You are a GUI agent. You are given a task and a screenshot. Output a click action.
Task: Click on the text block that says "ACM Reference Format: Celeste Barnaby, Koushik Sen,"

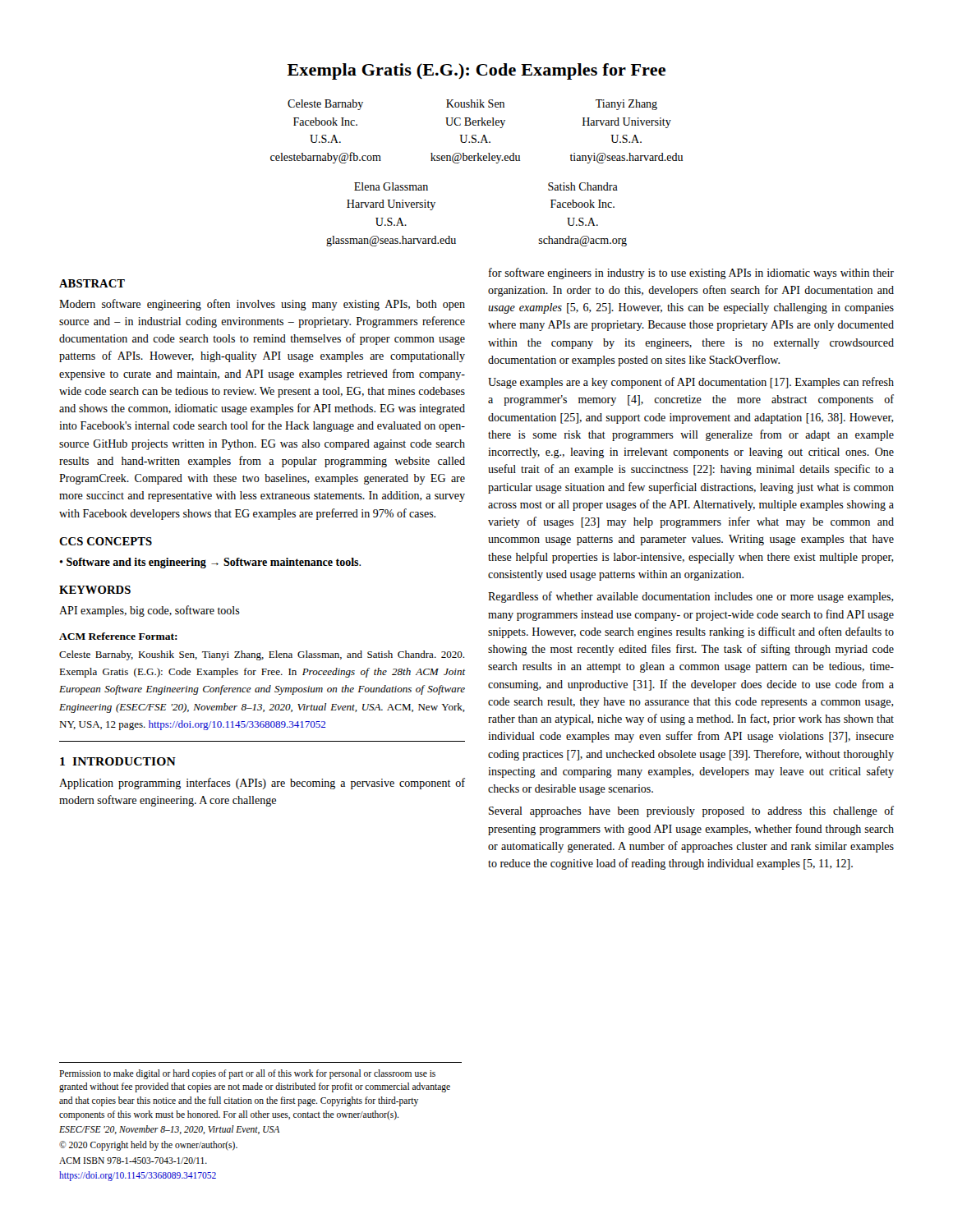coord(262,680)
